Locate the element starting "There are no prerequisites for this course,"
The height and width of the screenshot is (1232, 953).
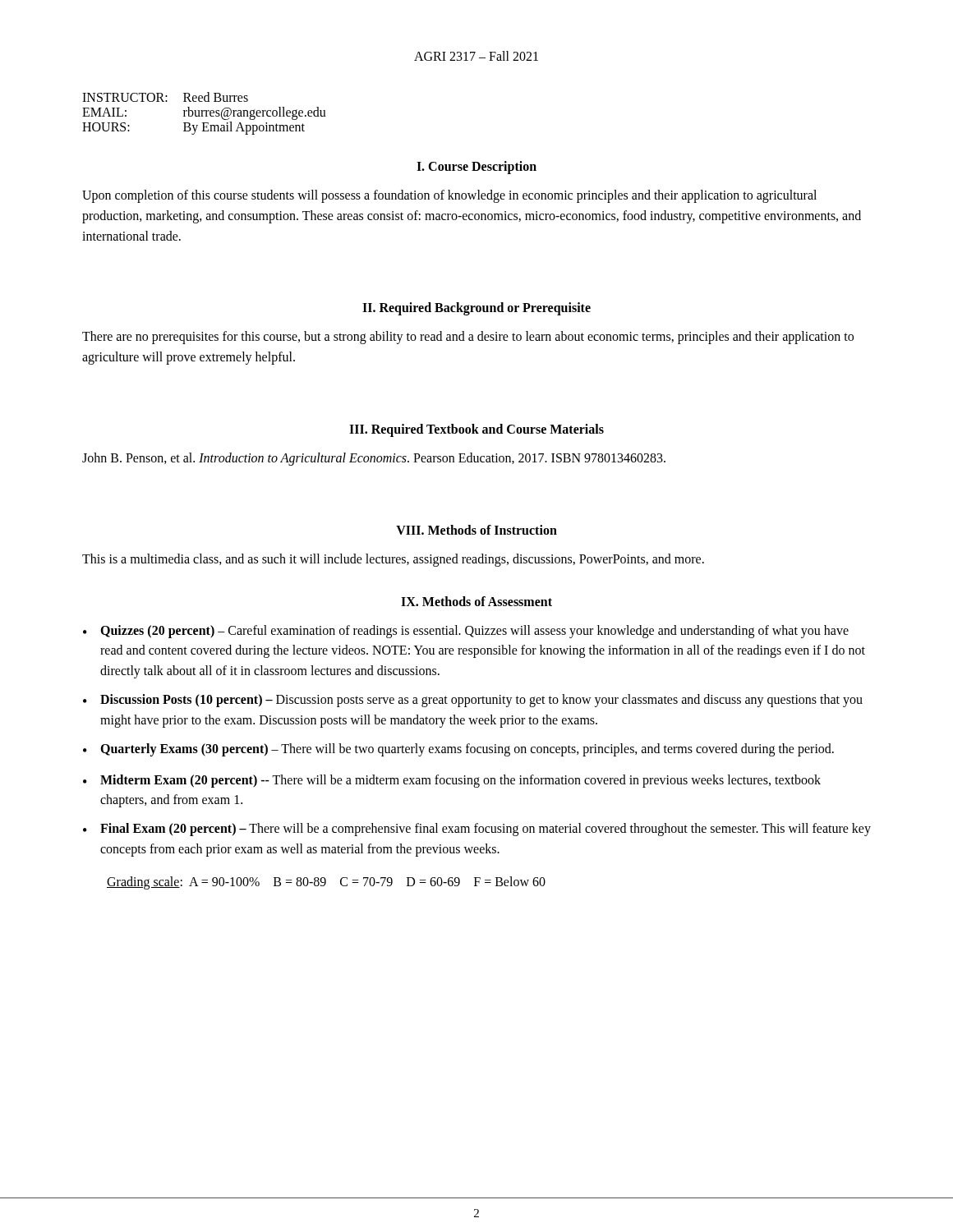point(468,347)
